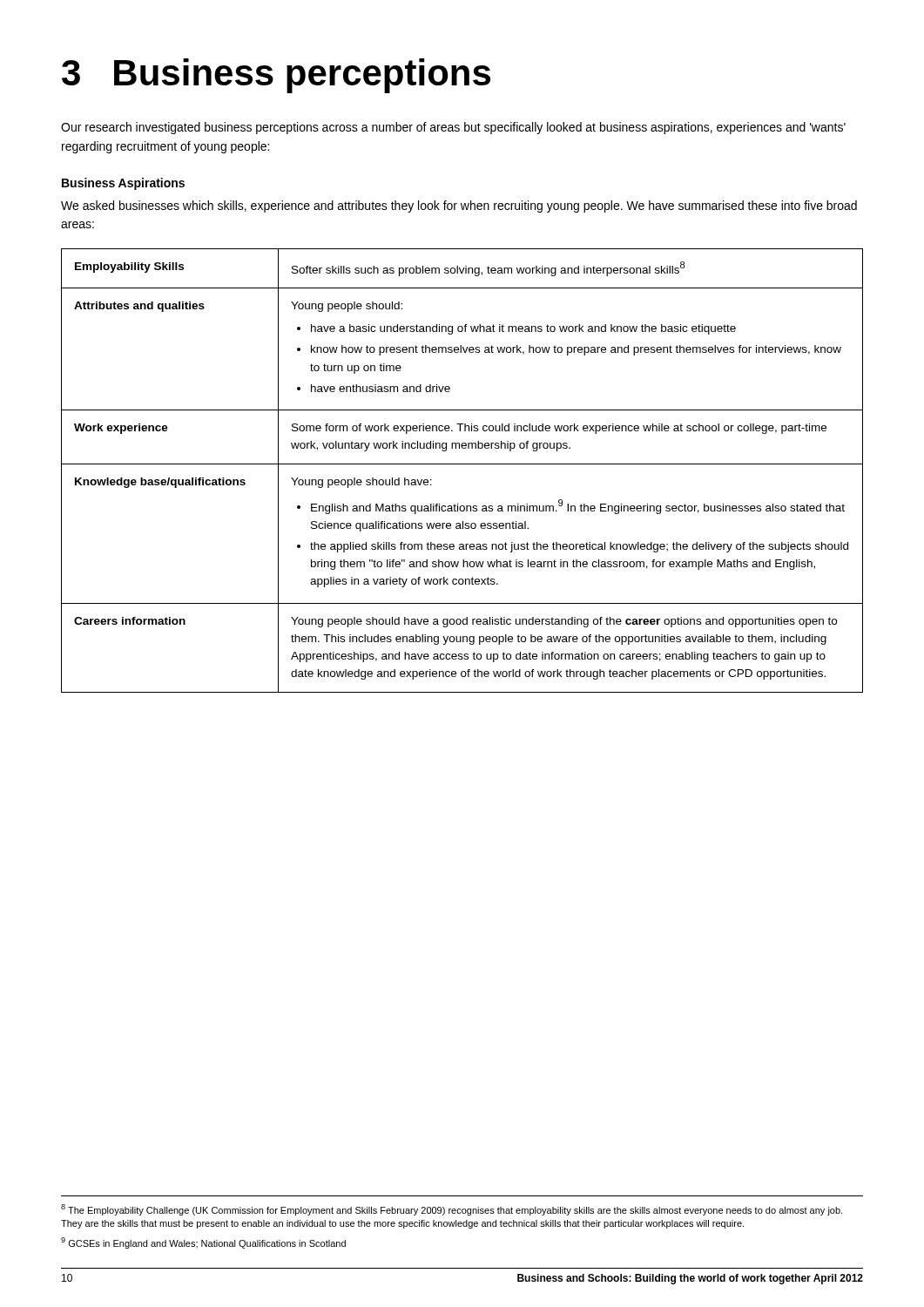
Task: Locate the element starting "Our research investigated"
Action: (453, 137)
